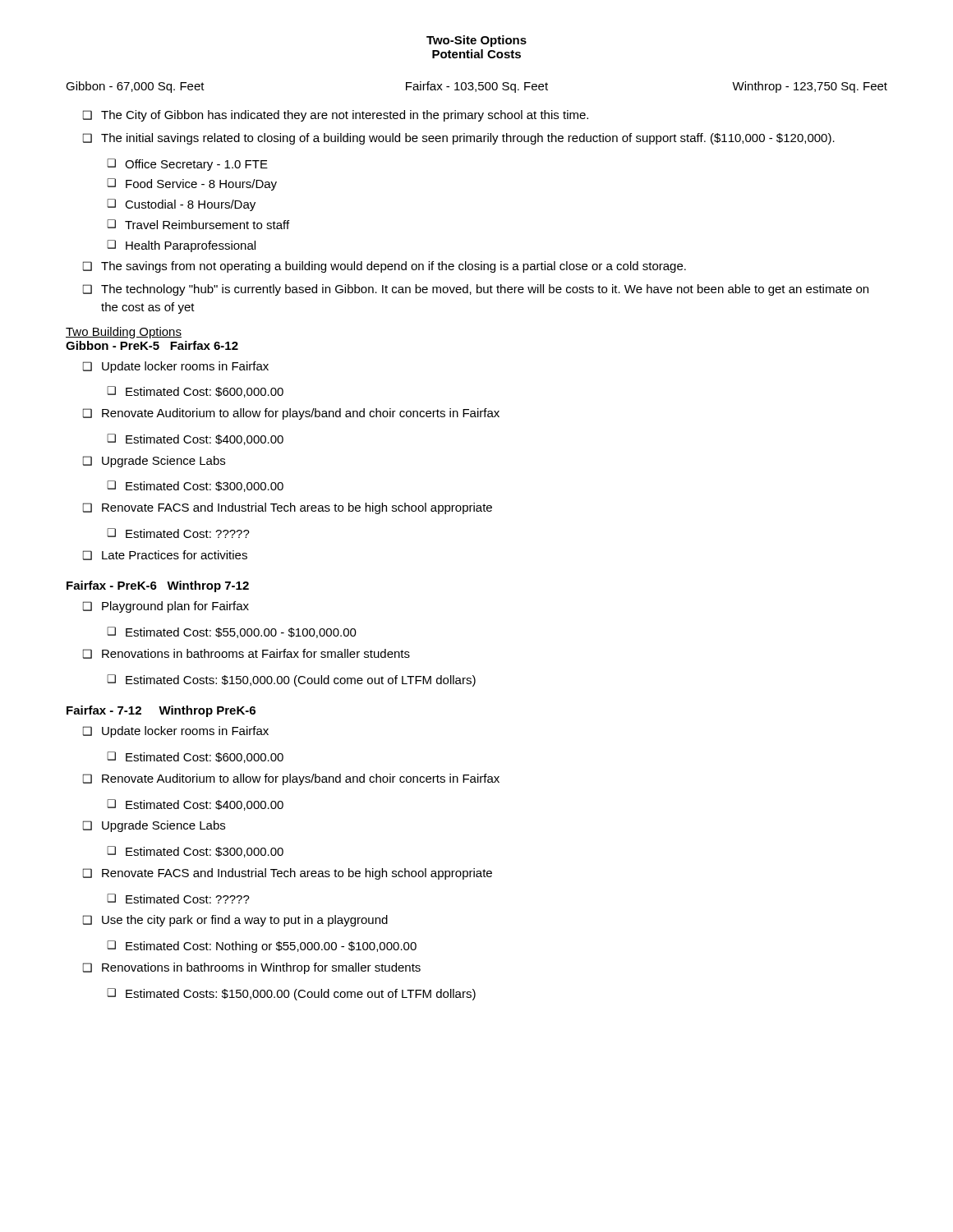Click where it says "Health Paraprofessional"
953x1232 pixels.
tap(191, 246)
